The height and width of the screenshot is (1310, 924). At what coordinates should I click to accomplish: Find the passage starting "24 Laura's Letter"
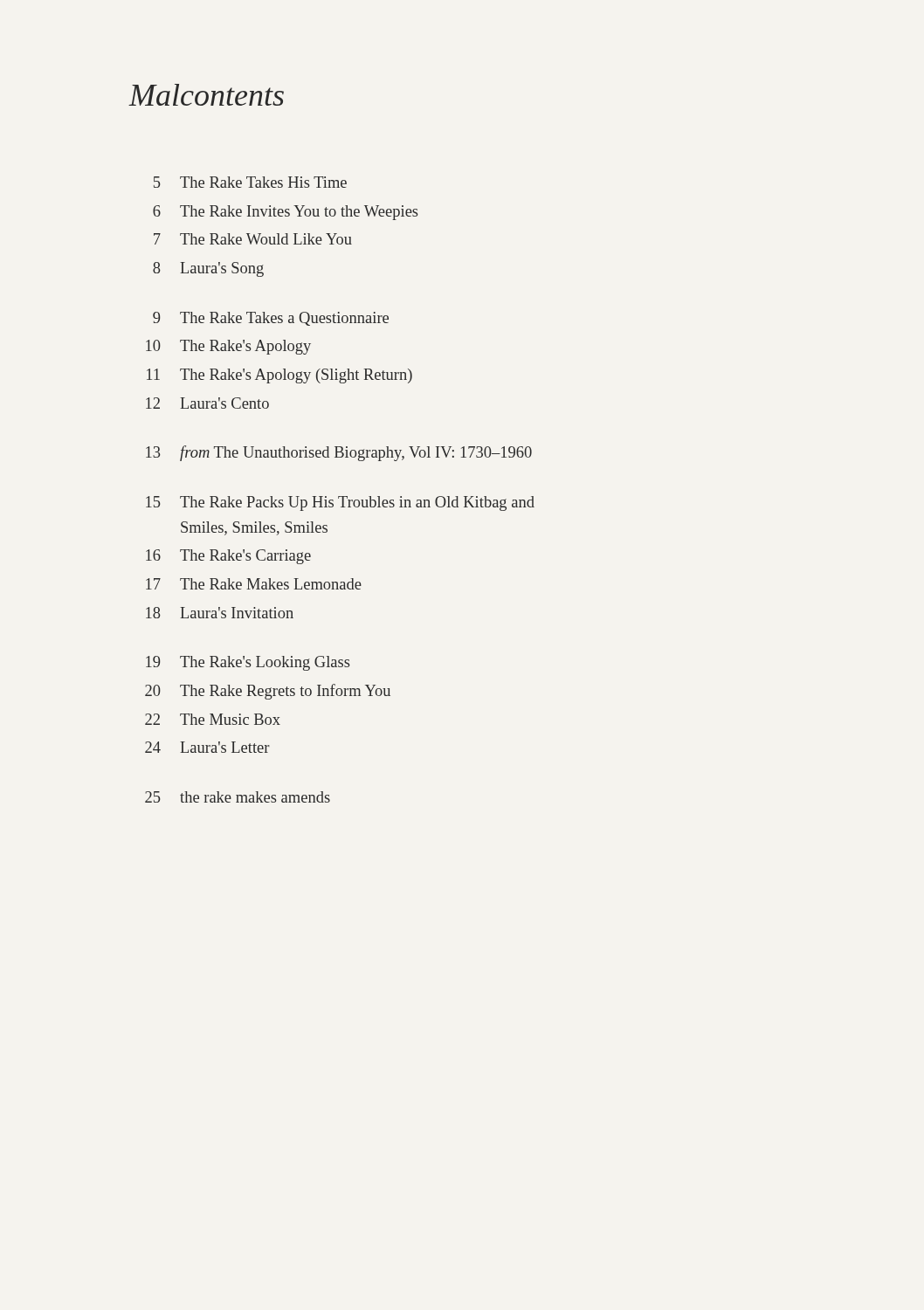[207, 747]
